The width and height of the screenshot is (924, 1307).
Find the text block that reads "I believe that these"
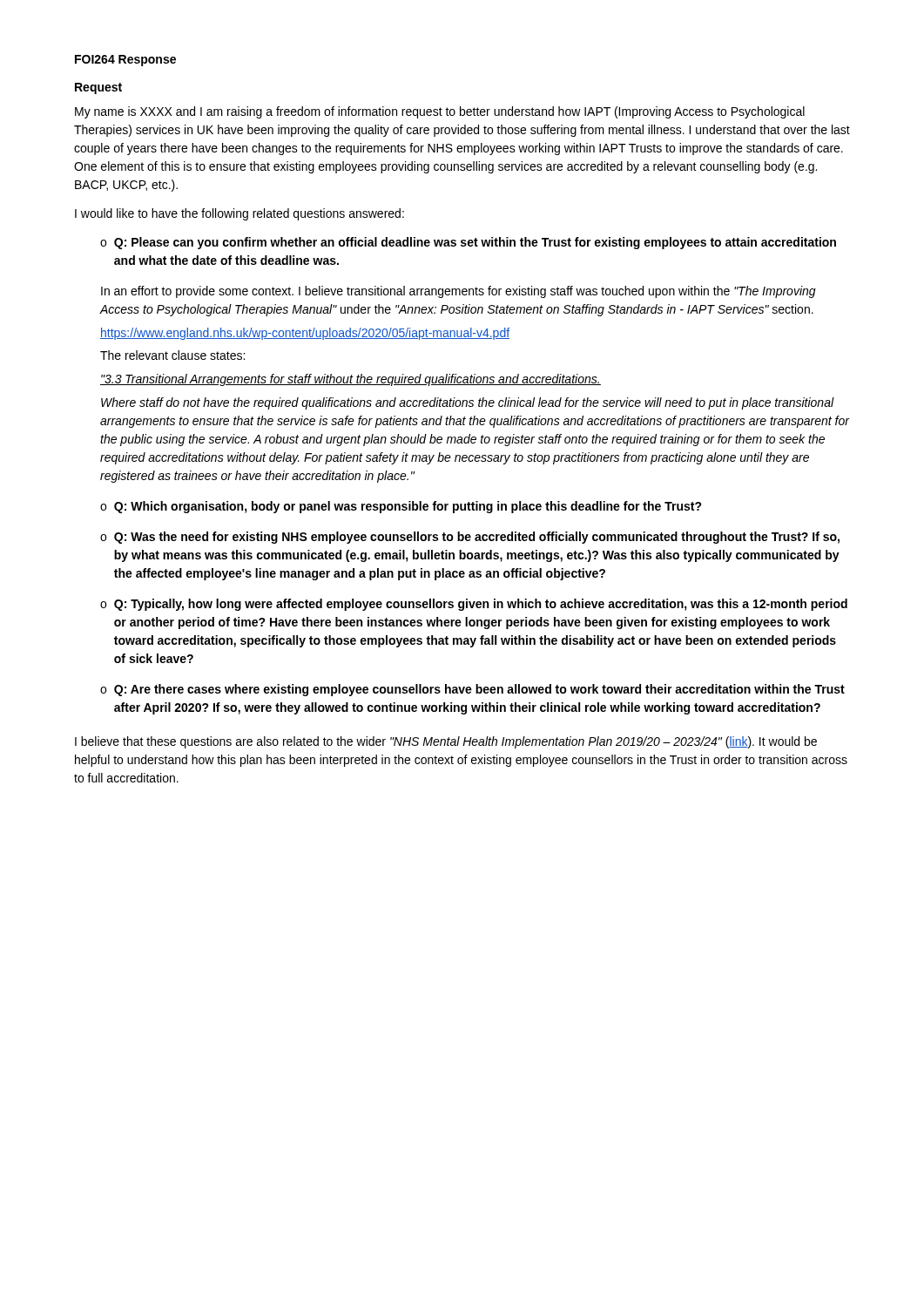pyautogui.click(x=461, y=760)
